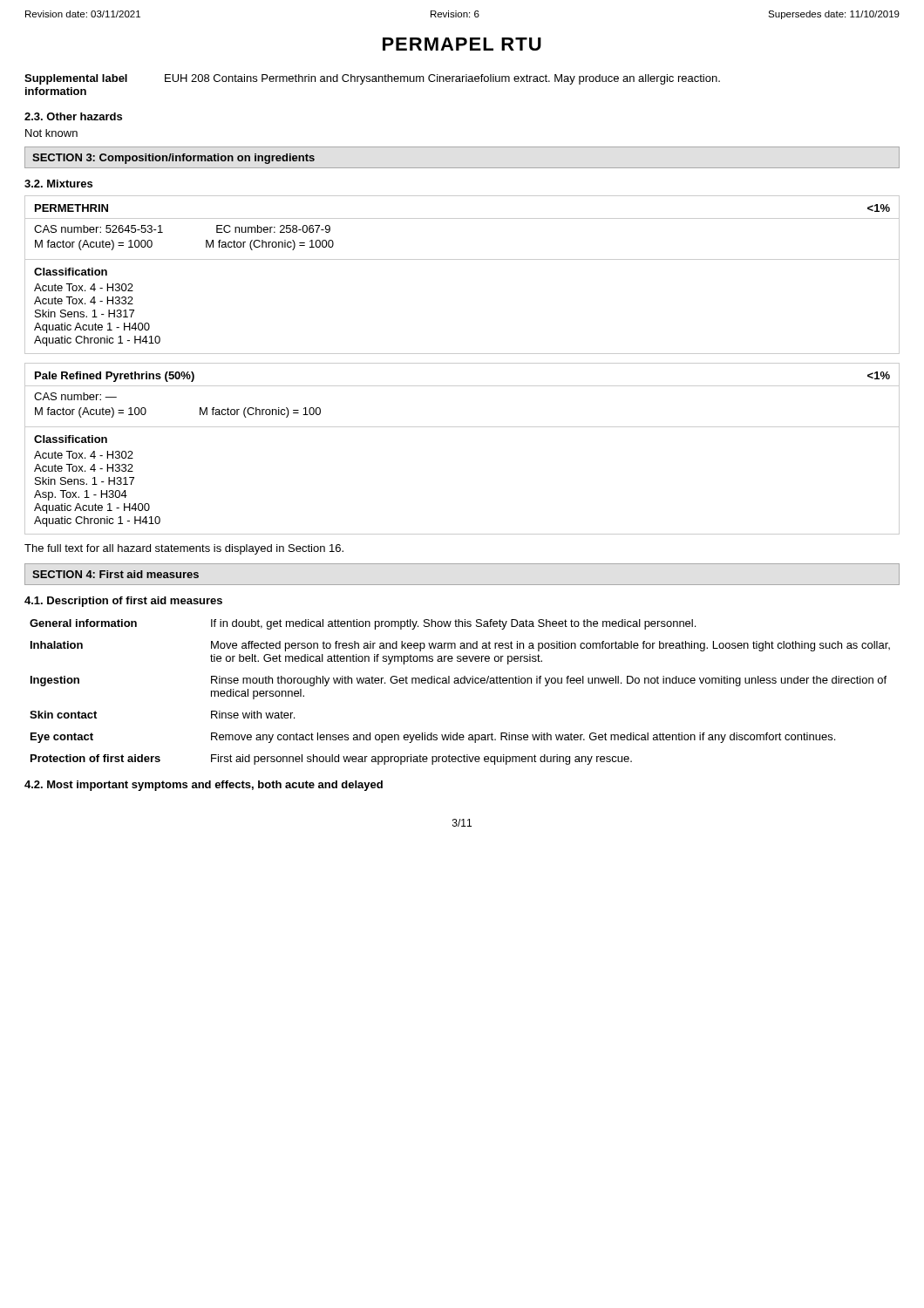Select the section header with the text "3.2. Mixtures"
Image resolution: width=924 pixels, height=1308 pixels.
pyautogui.click(x=59, y=184)
